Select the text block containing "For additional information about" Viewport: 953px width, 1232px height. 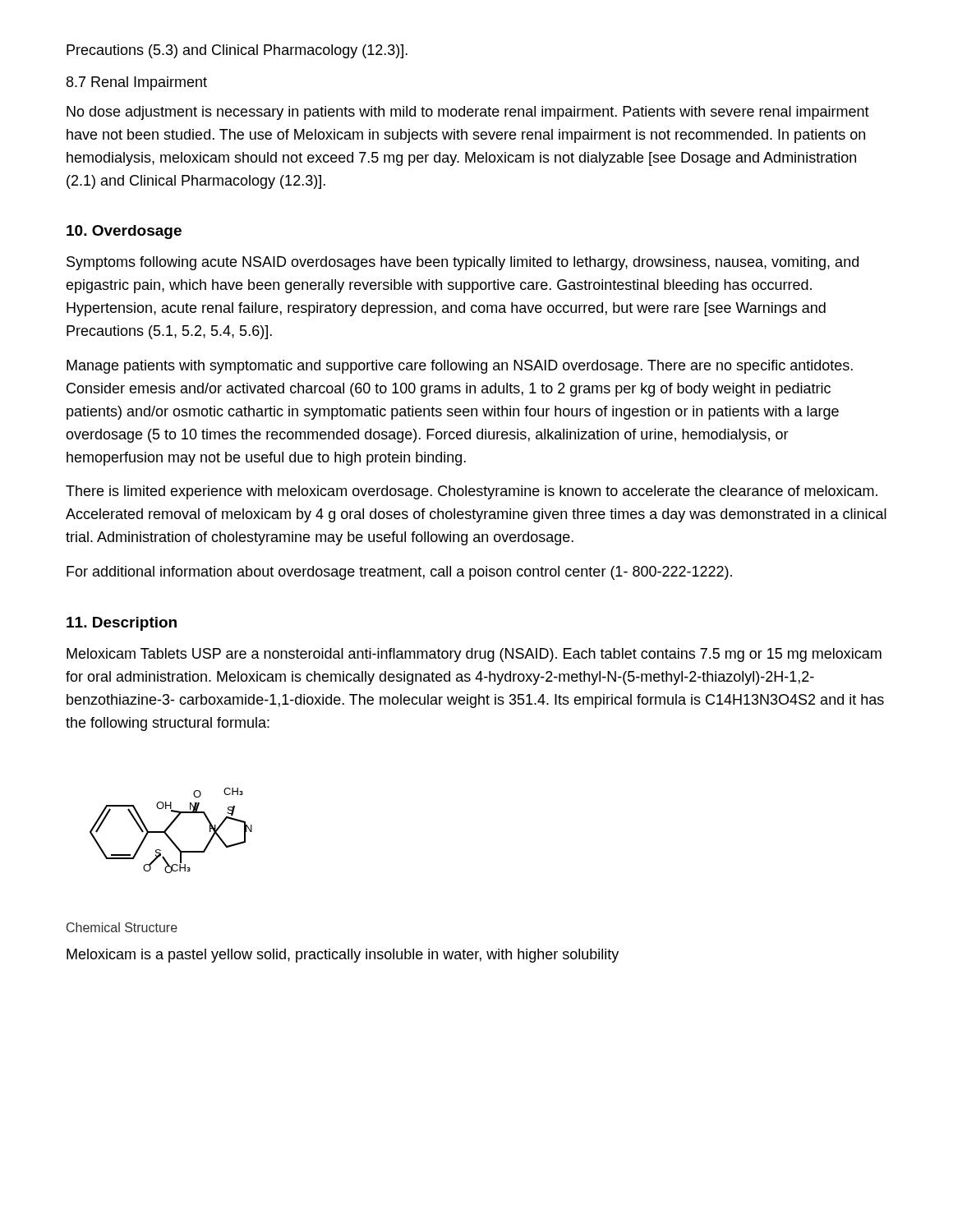(399, 572)
